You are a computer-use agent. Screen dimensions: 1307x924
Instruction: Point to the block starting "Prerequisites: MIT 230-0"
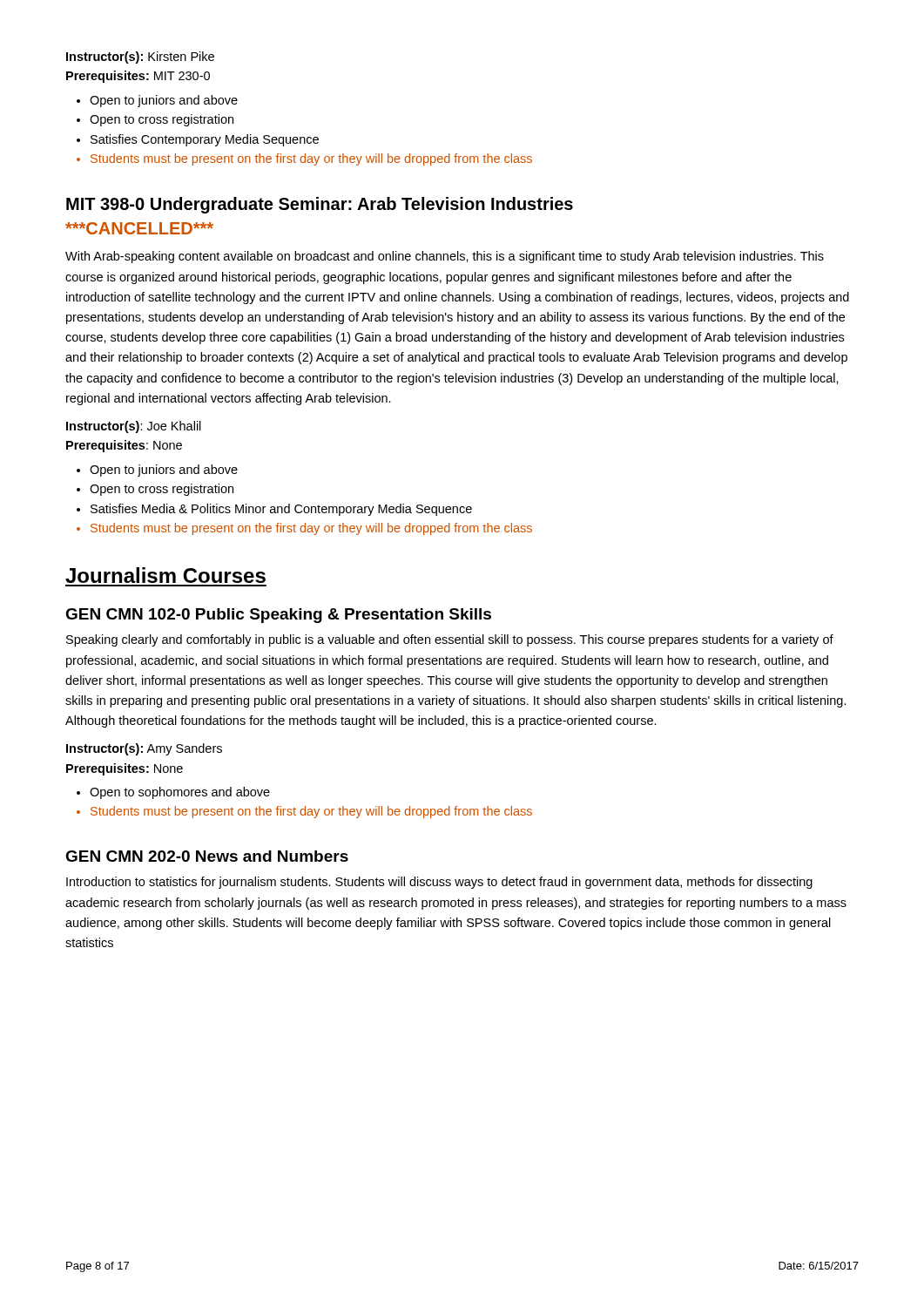138,76
